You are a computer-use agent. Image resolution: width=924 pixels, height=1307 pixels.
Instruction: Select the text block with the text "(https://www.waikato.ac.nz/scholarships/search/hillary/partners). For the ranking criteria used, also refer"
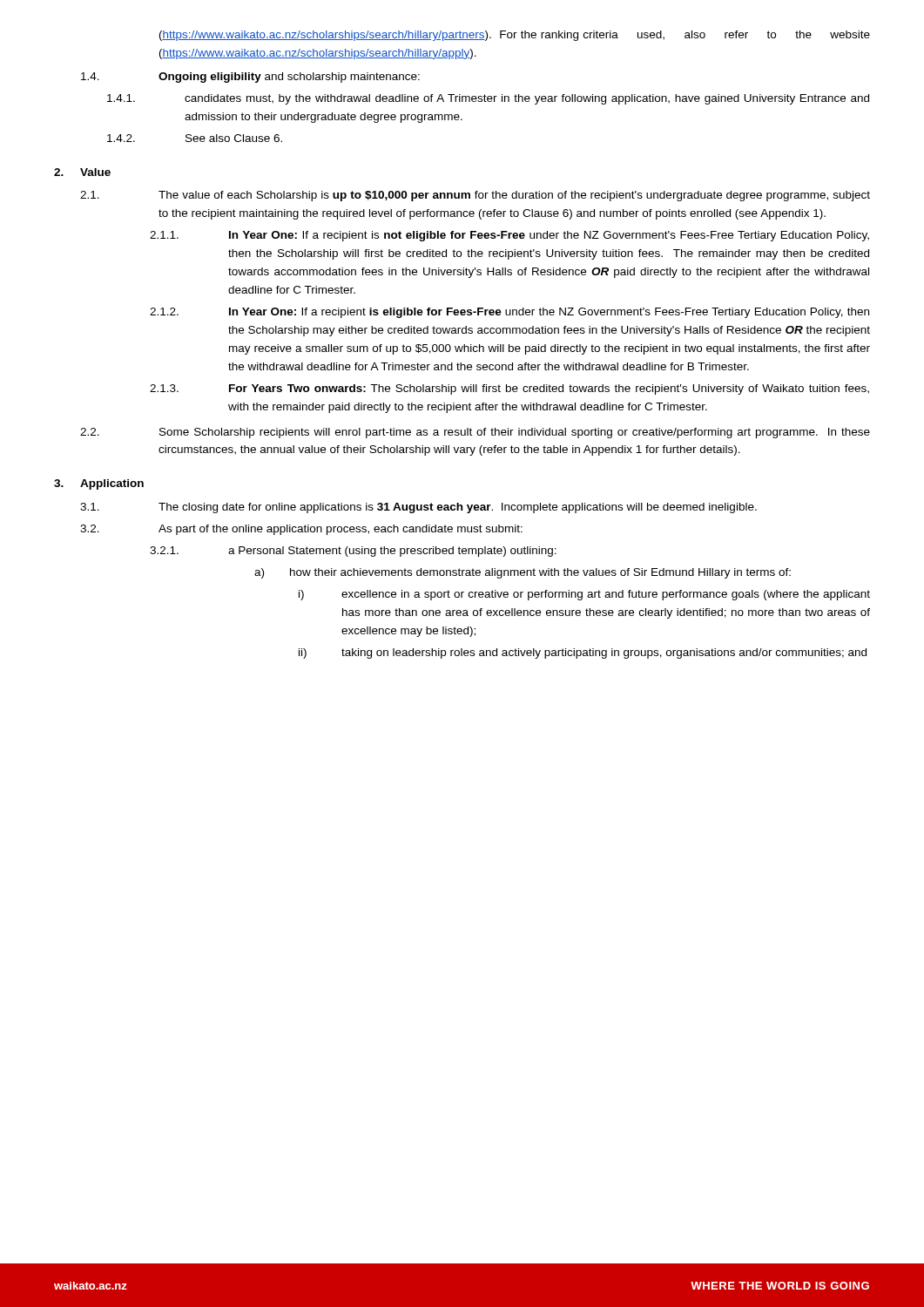pyautogui.click(x=514, y=44)
